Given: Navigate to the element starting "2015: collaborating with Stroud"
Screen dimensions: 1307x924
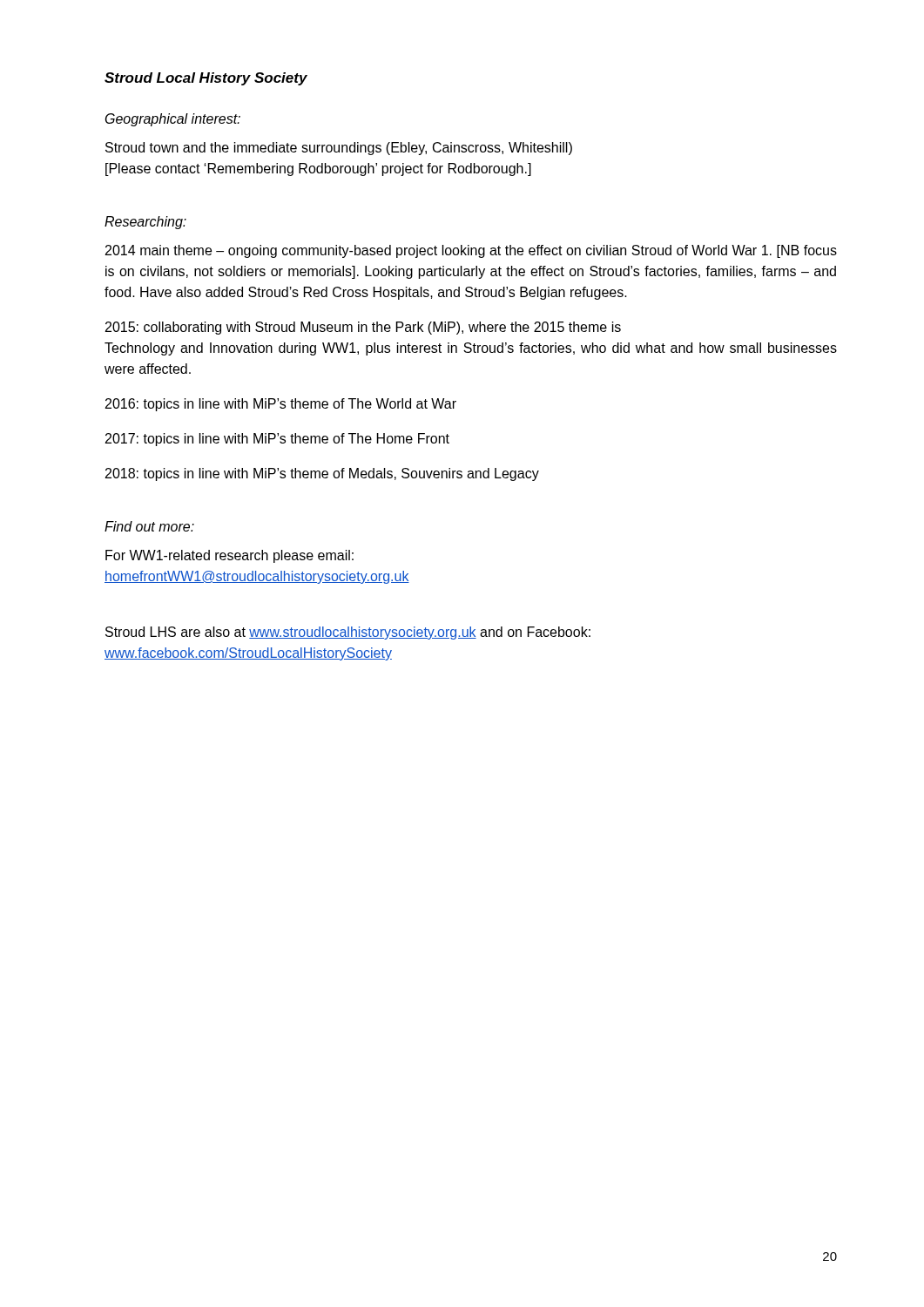Looking at the screenshot, I should pos(471,348).
